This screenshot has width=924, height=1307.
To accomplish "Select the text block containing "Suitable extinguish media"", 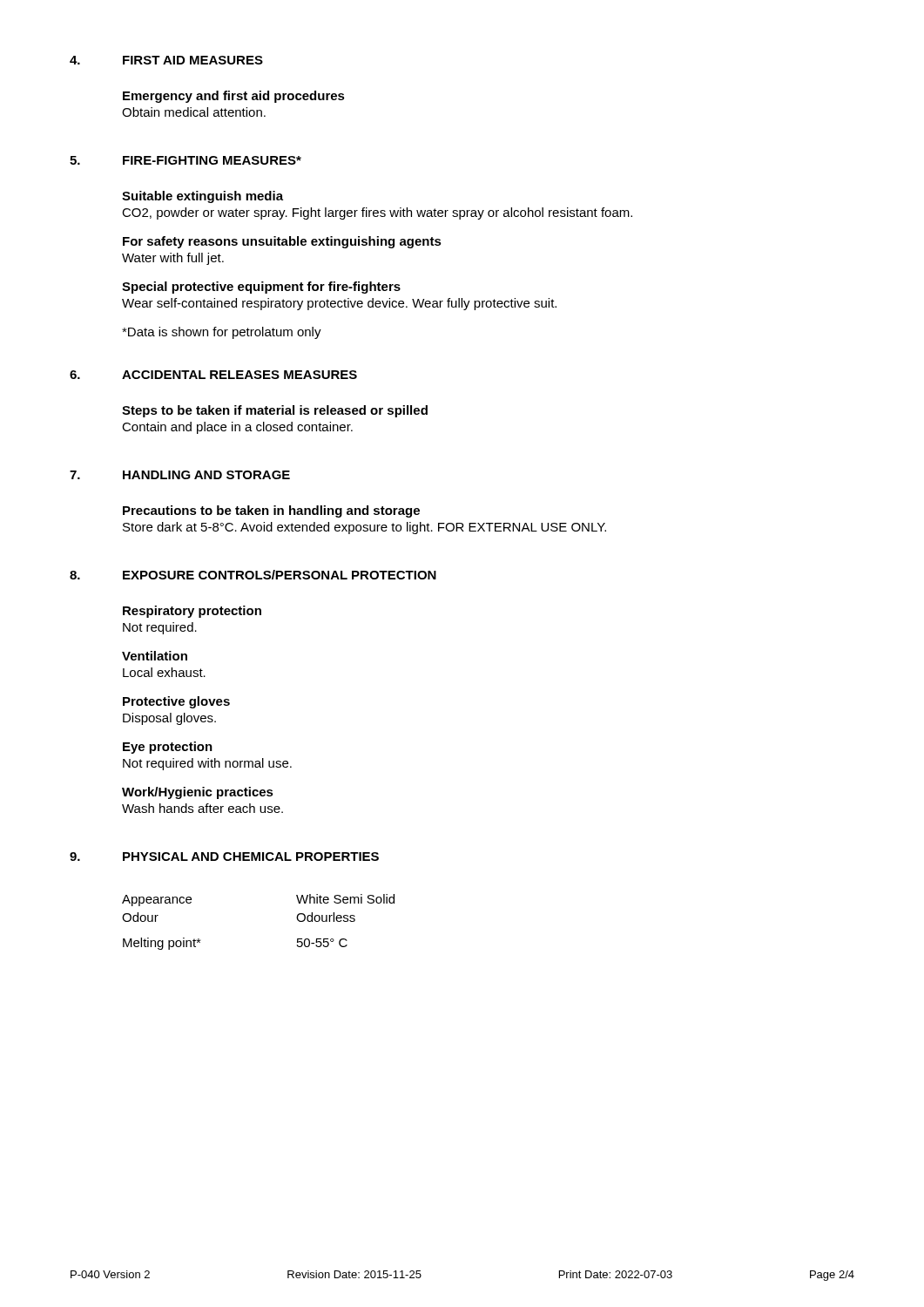I will click(x=202, y=197).
